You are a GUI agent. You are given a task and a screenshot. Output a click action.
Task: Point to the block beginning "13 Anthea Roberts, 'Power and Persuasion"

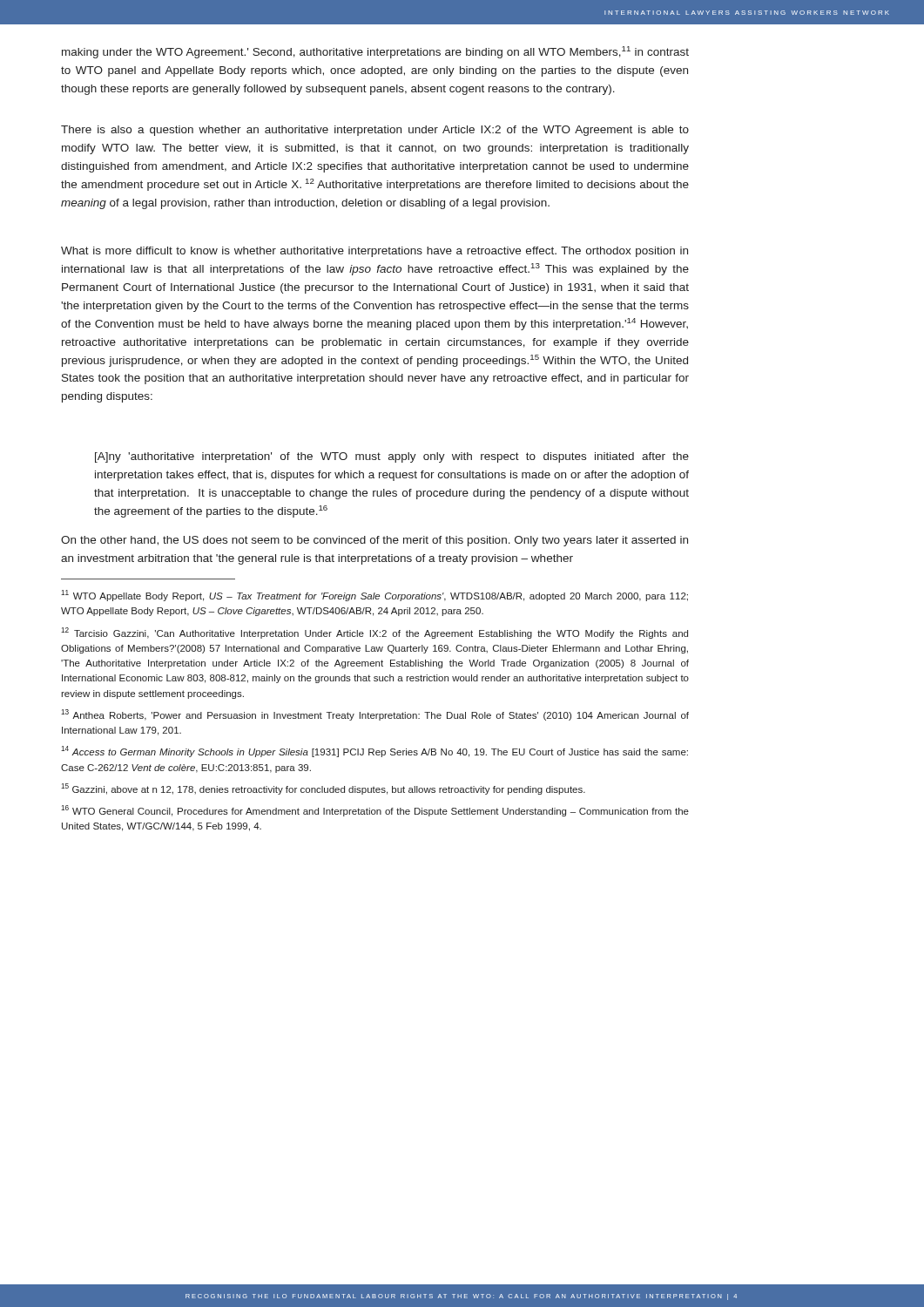(375, 722)
